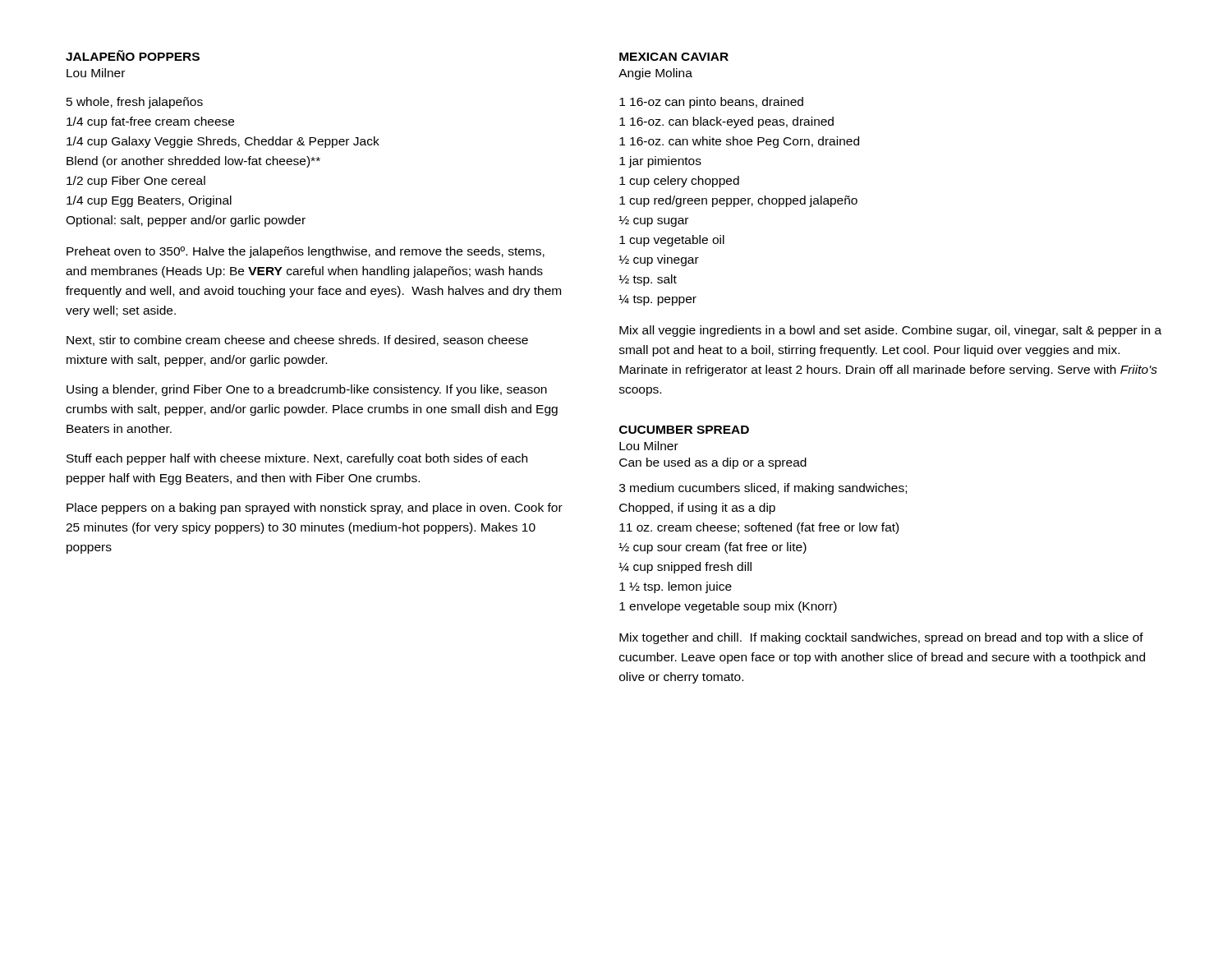
Task: Find the block on this page that starts "5 whole, fresh jalapeños"
Action: coord(222,161)
